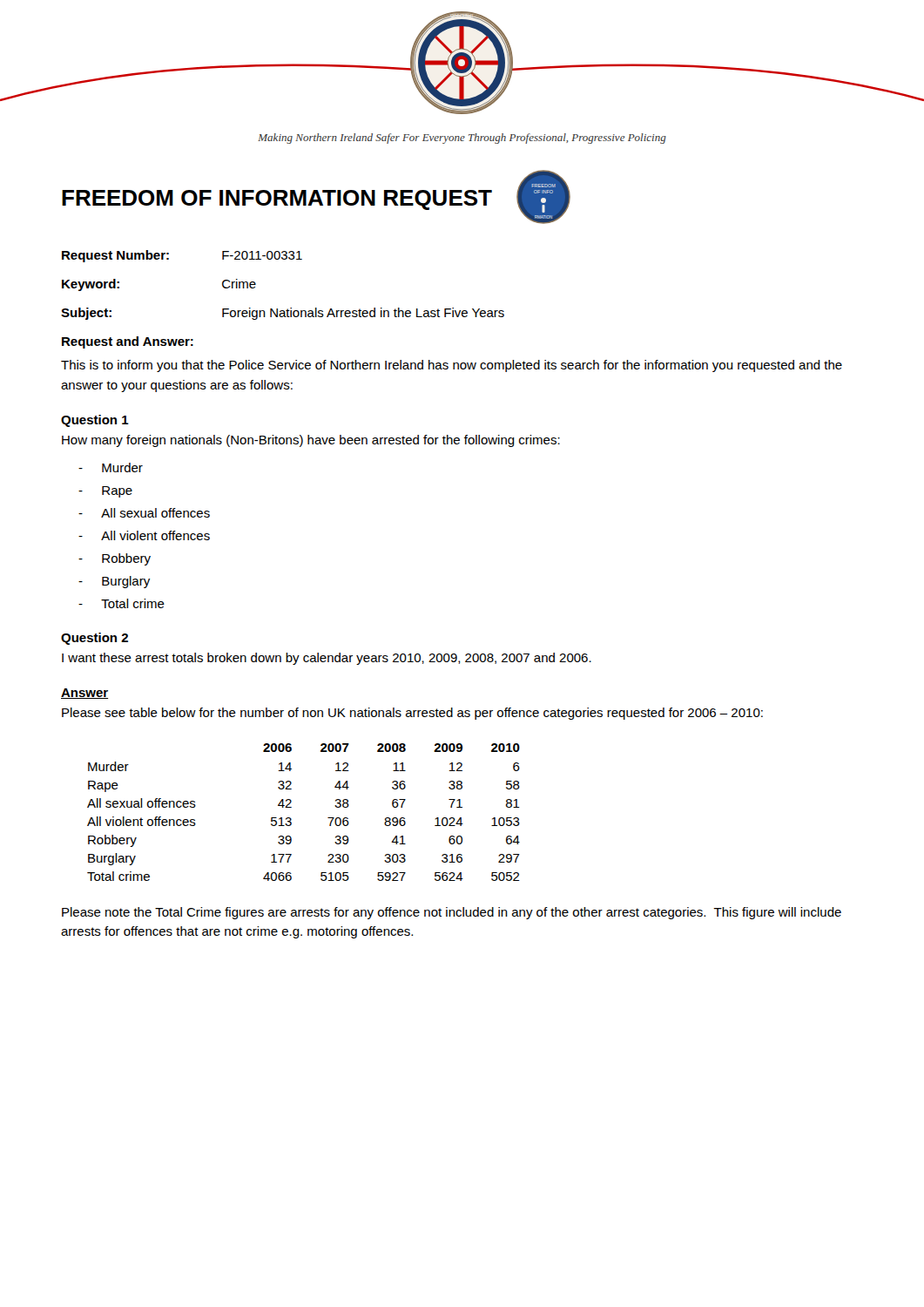Find "FREEDOM OF INFORMATION REQUEST" on this page

coord(277,198)
